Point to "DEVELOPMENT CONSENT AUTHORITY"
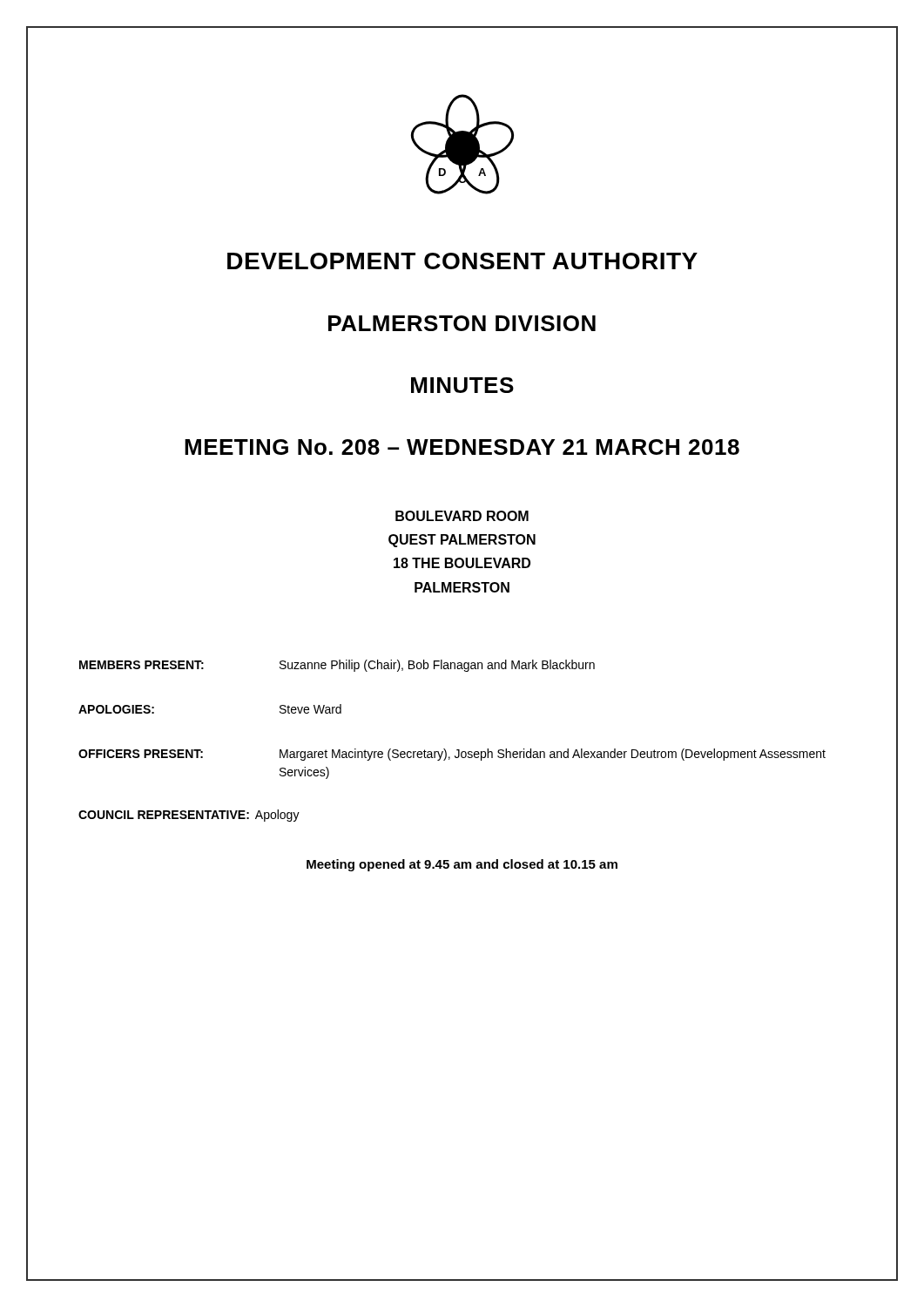 point(462,261)
